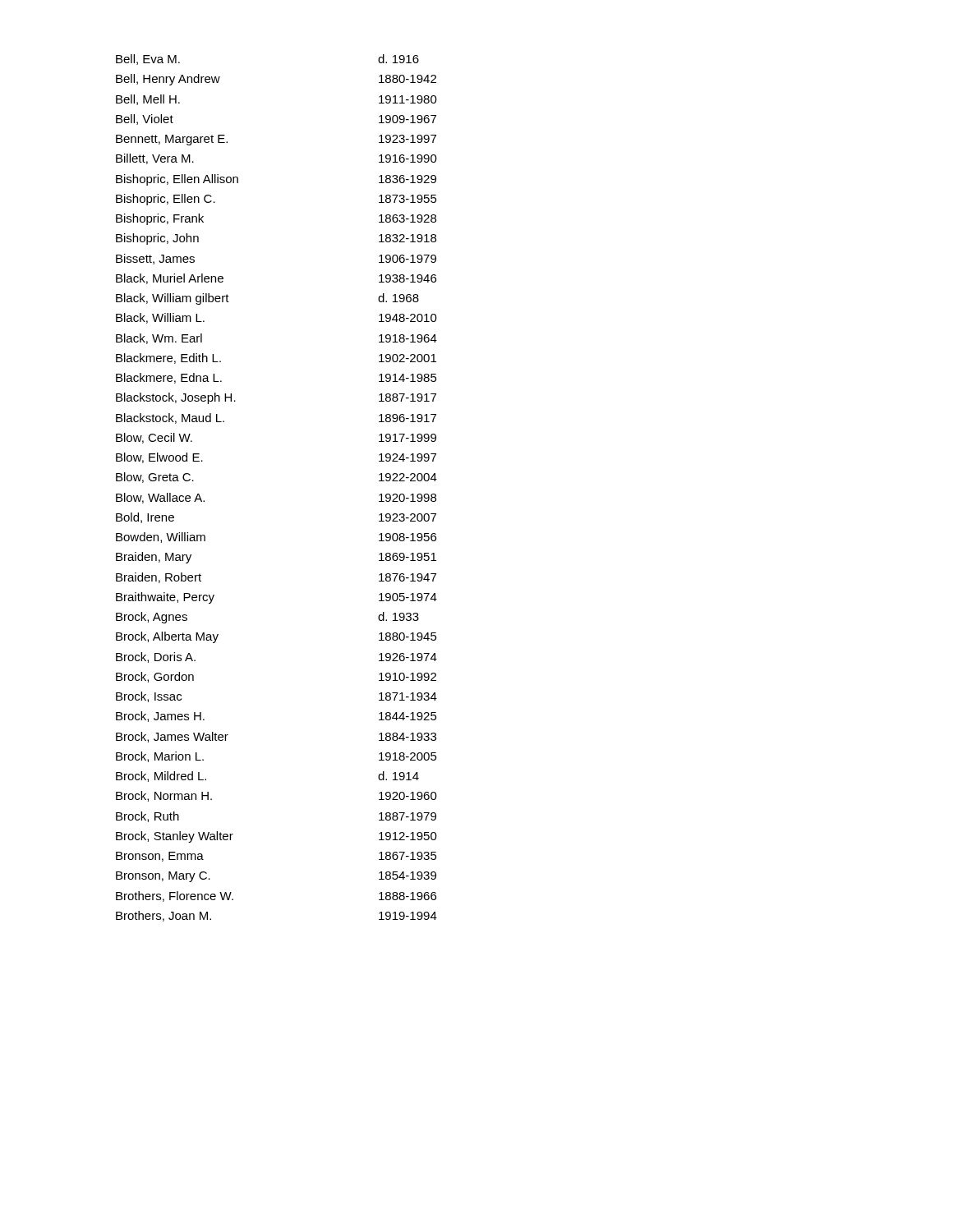Viewport: 953px width, 1232px height.
Task: Select the list item that says "Bennett, Margaret E. 1923-1997"
Action: pos(169,140)
